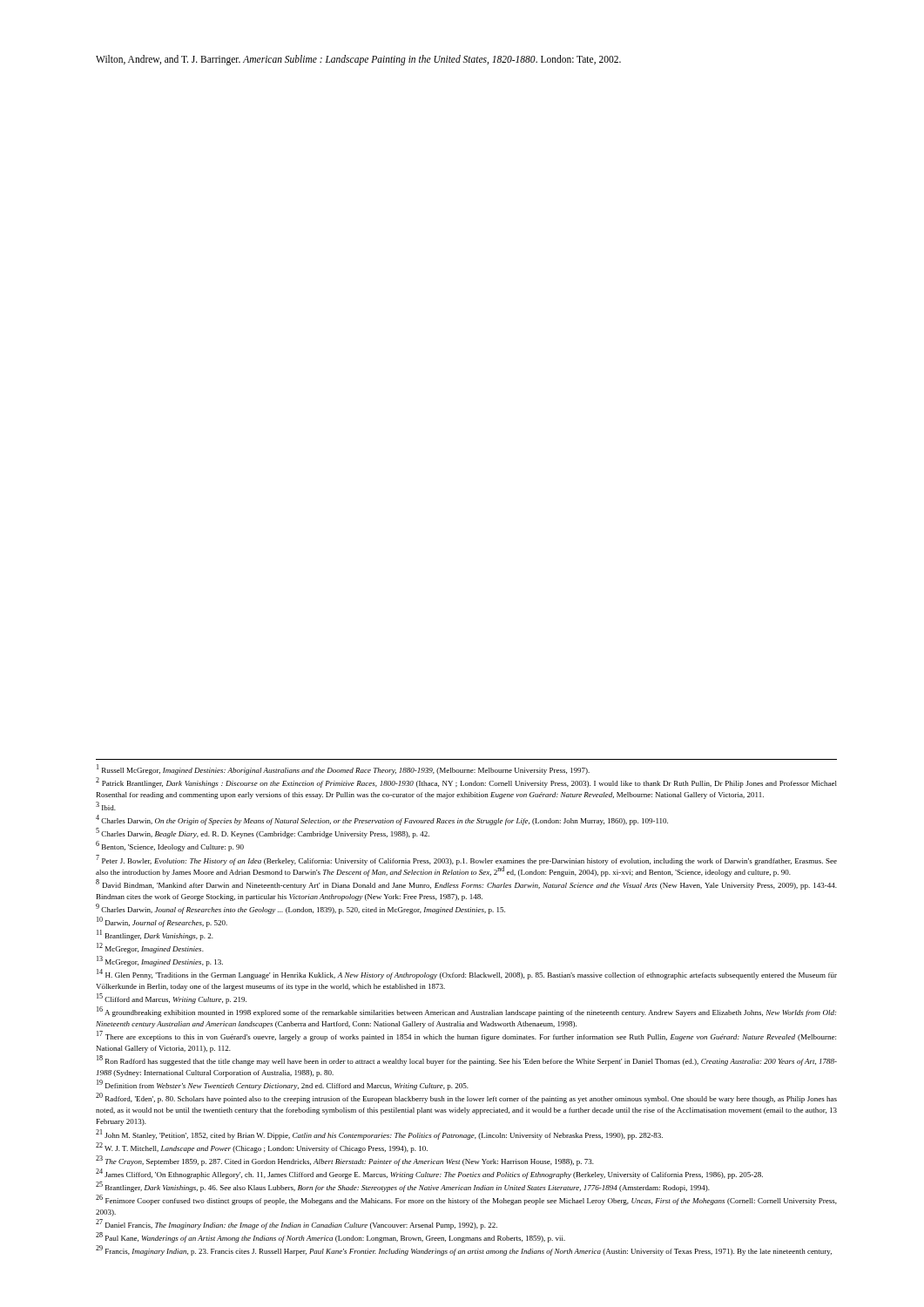
Task: Navigate to the text starting "22 W. J. T. Mitchell, Landscape and"
Action: [262, 1148]
